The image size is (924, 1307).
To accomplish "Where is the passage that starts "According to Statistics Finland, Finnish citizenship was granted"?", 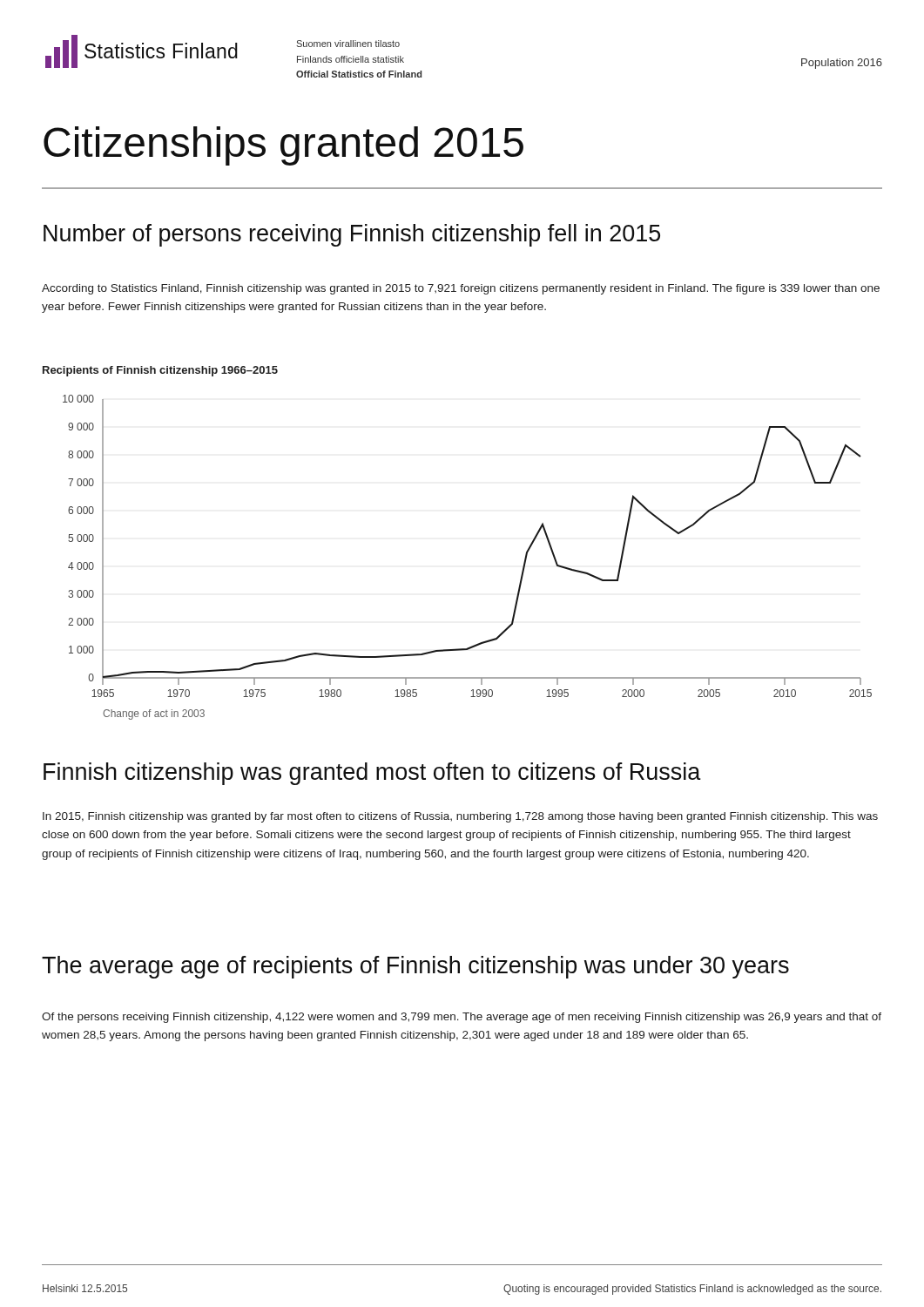I will tap(462, 297).
